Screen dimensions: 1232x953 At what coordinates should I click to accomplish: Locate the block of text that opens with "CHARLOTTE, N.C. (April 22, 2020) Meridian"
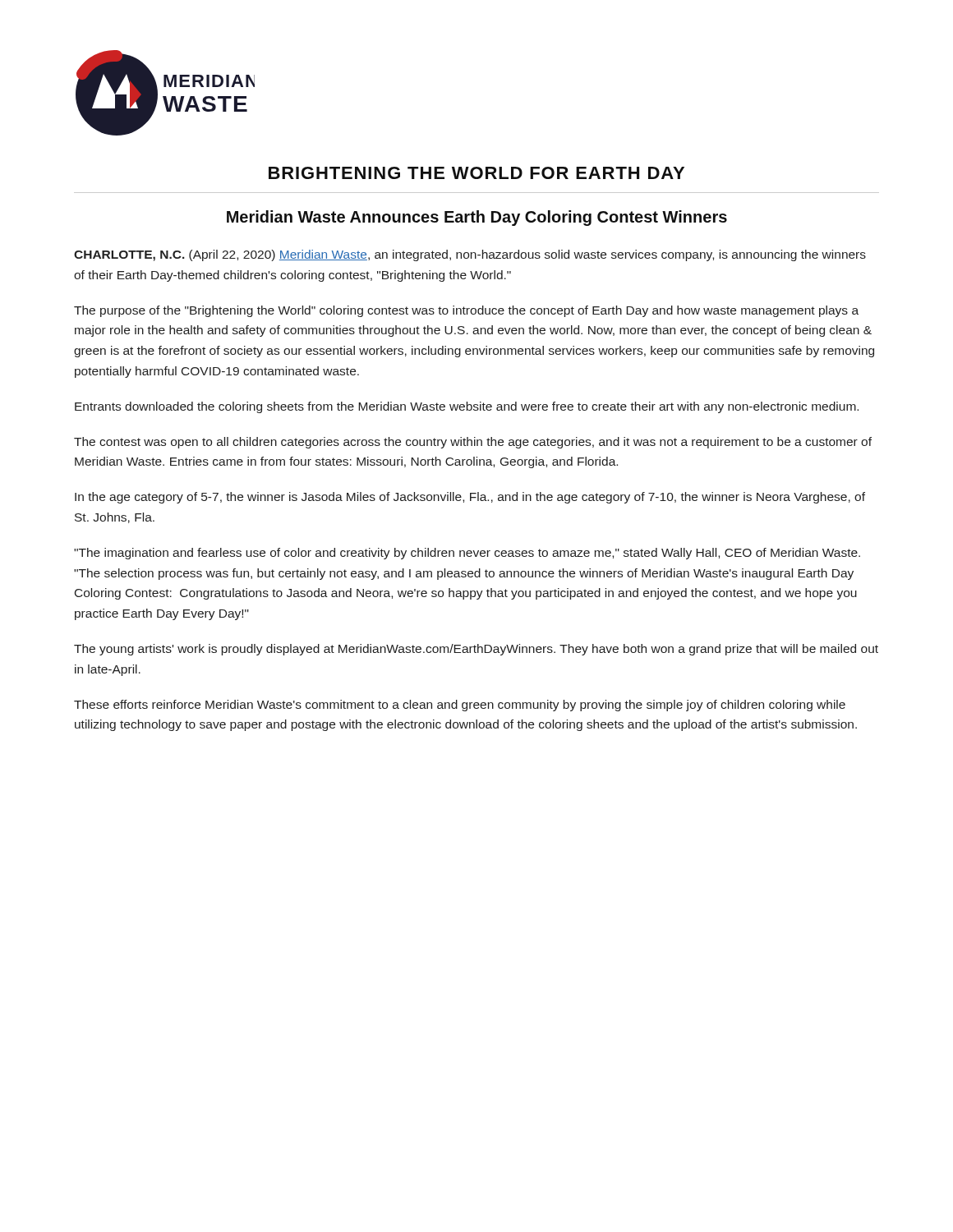pos(470,264)
